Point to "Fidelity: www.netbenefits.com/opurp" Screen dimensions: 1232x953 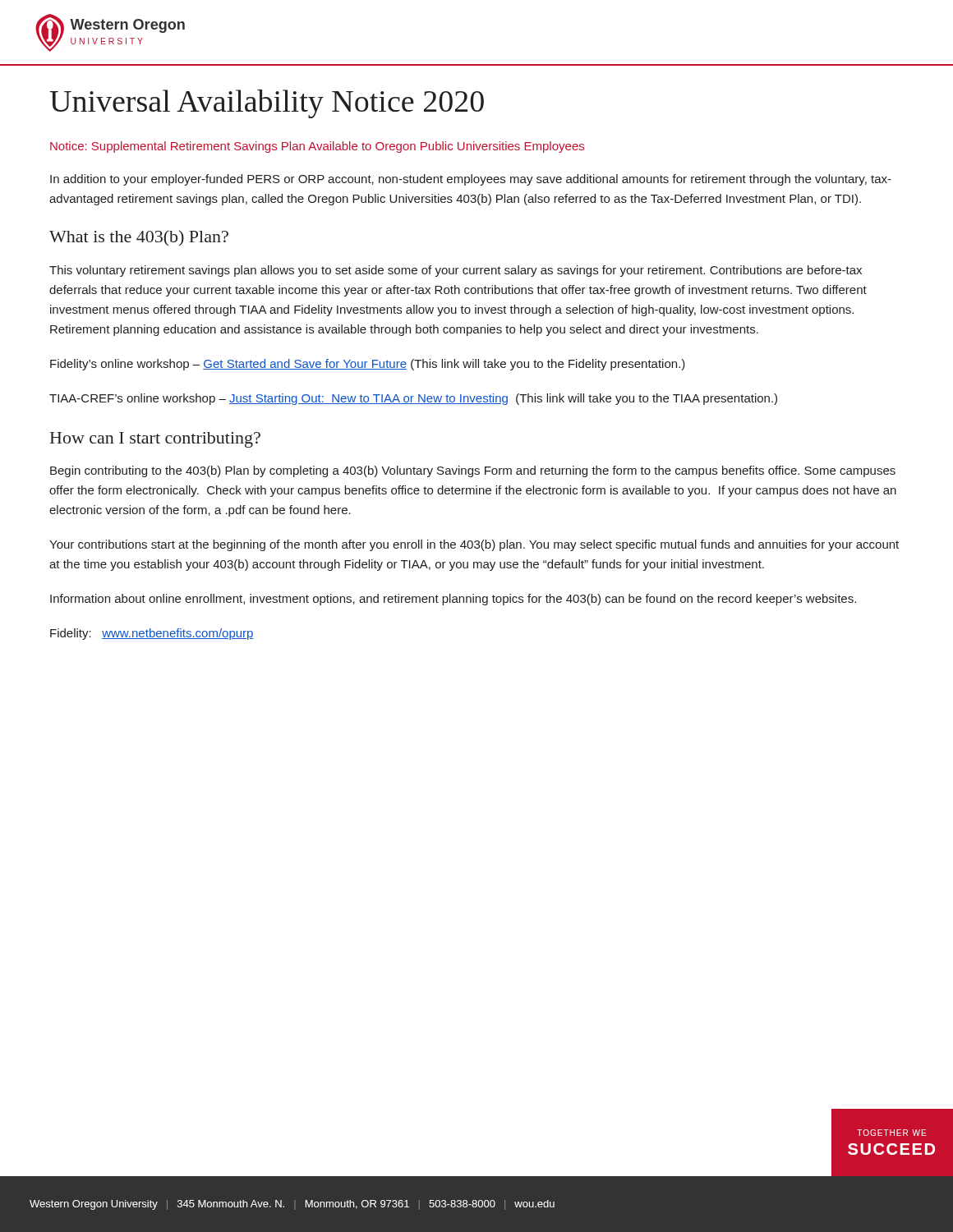pyautogui.click(x=151, y=633)
